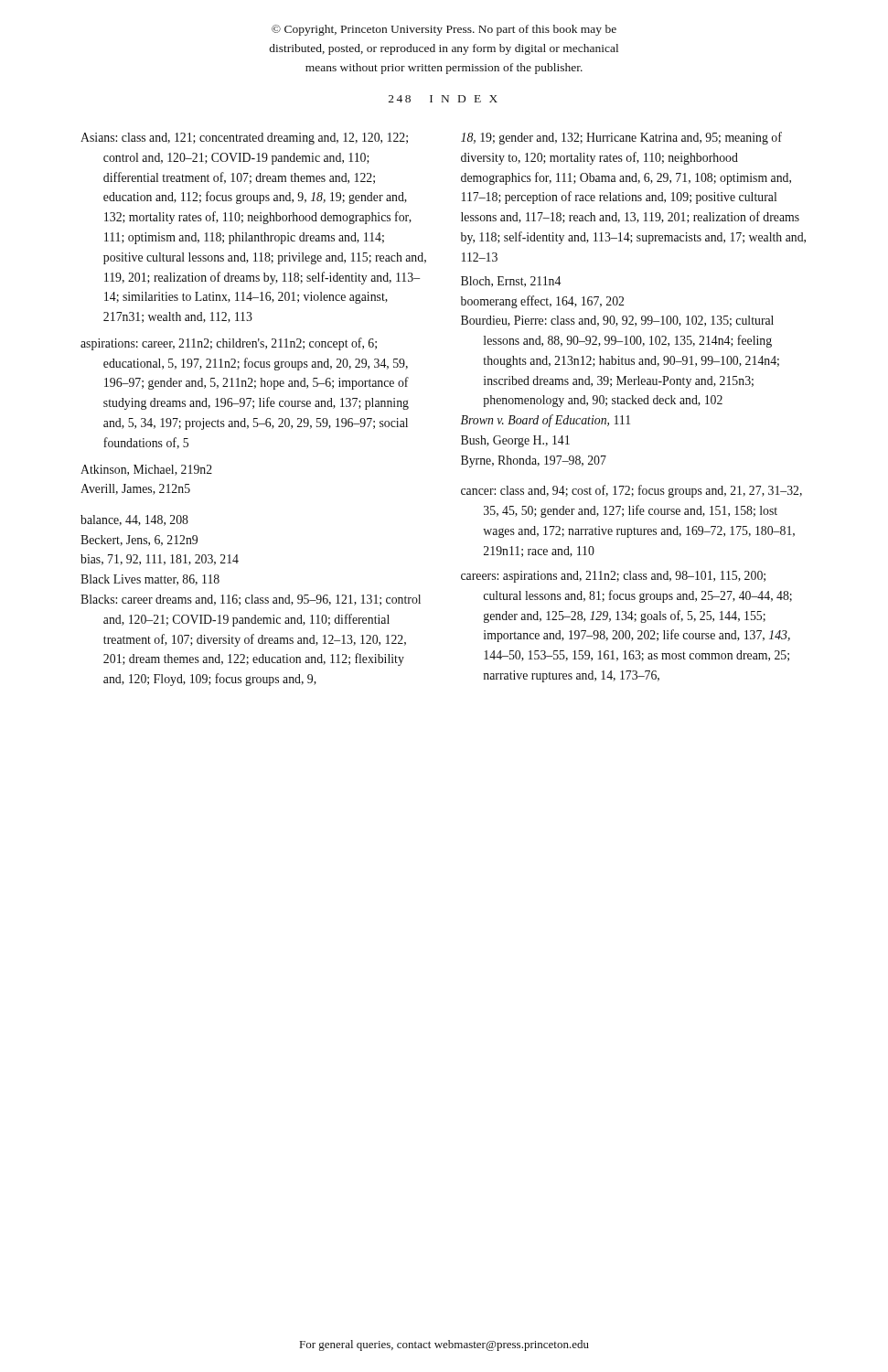Find the text starting "Byrne, Rhonda, 197–98,"
This screenshot has height=1372, width=888.
[533, 460]
